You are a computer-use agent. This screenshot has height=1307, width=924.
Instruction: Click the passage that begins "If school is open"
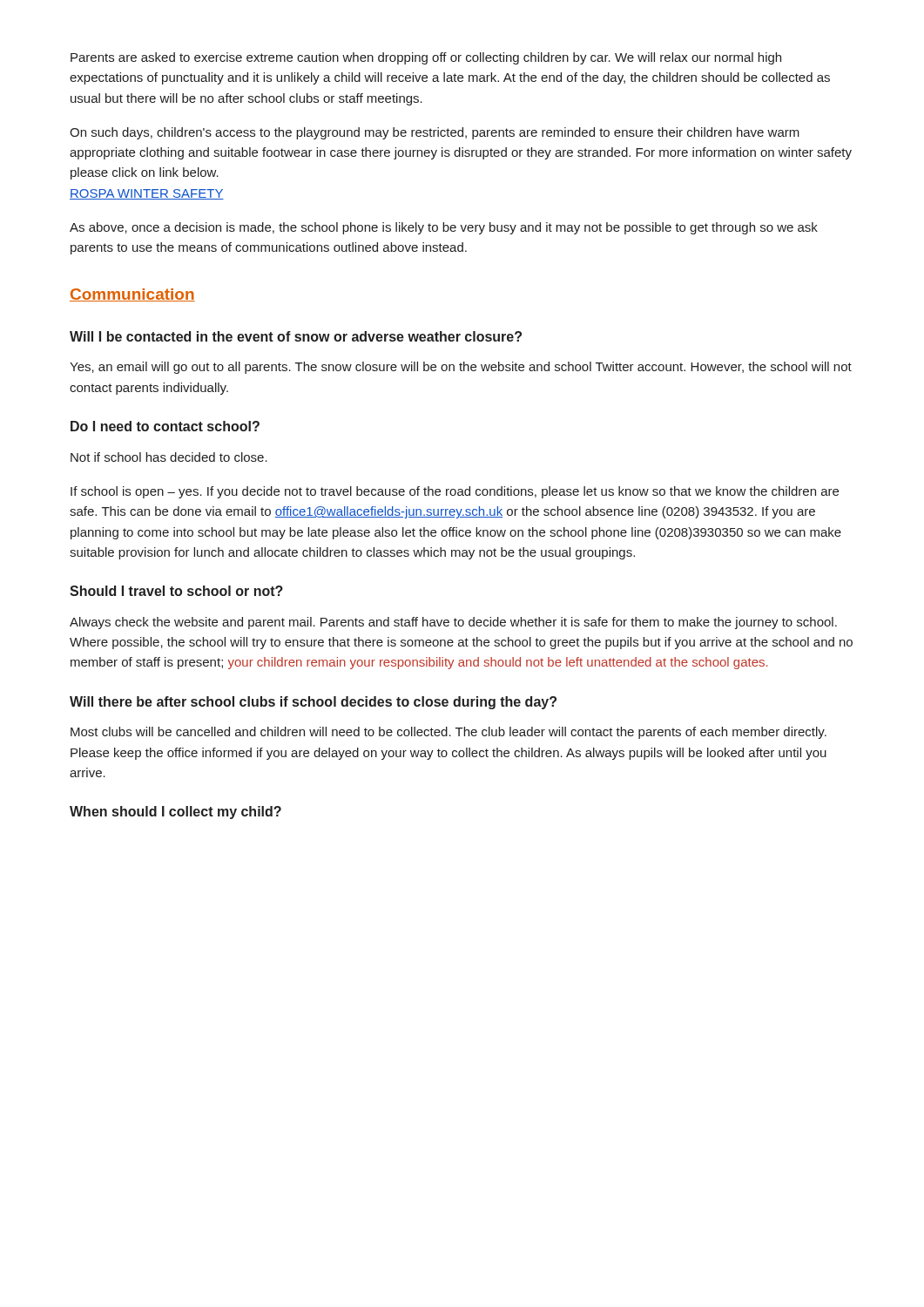click(462, 521)
